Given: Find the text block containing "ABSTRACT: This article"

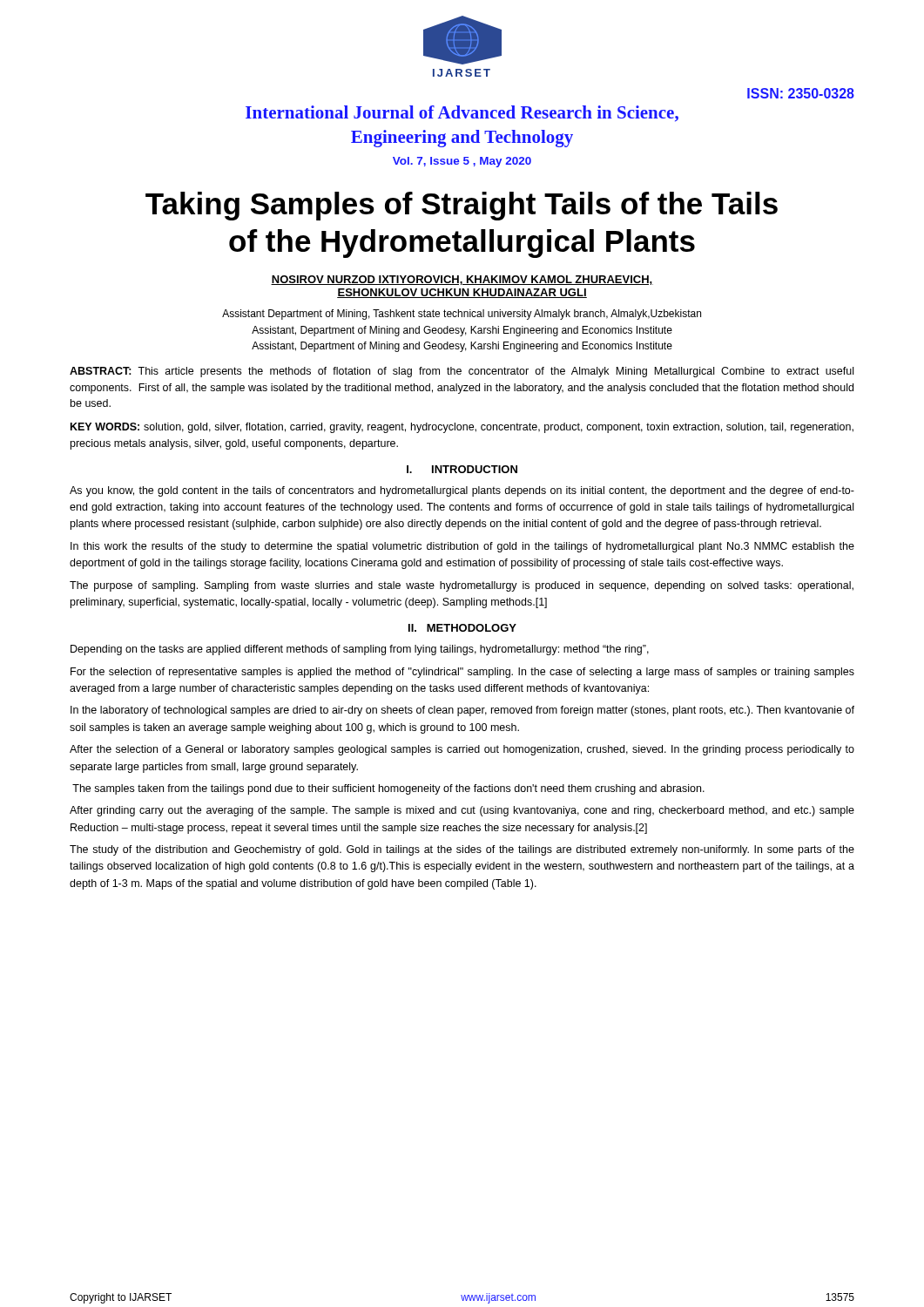Looking at the screenshot, I should [x=462, y=387].
